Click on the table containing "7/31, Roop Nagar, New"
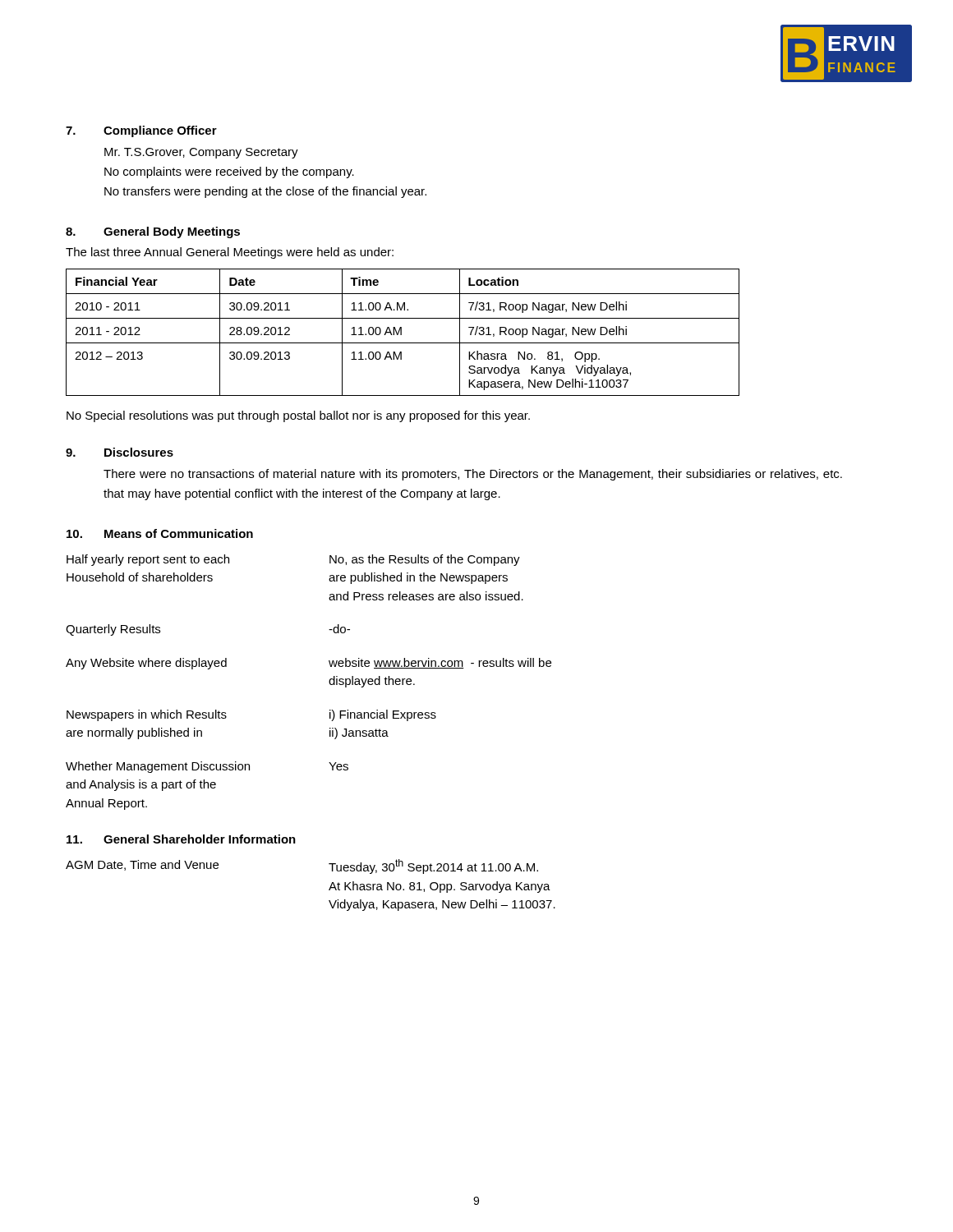This screenshot has width=953, height=1232. click(489, 332)
